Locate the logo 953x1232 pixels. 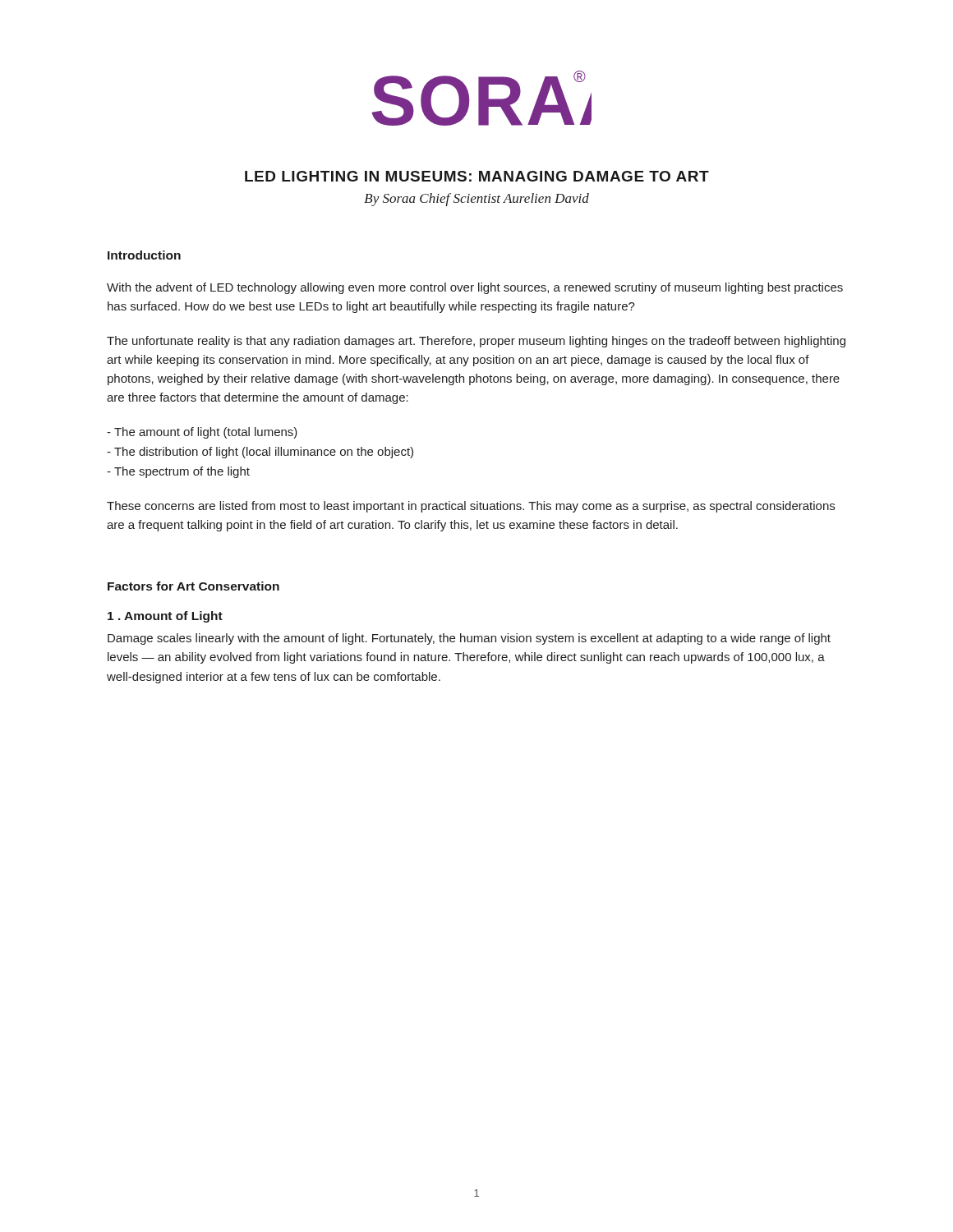coord(476,71)
